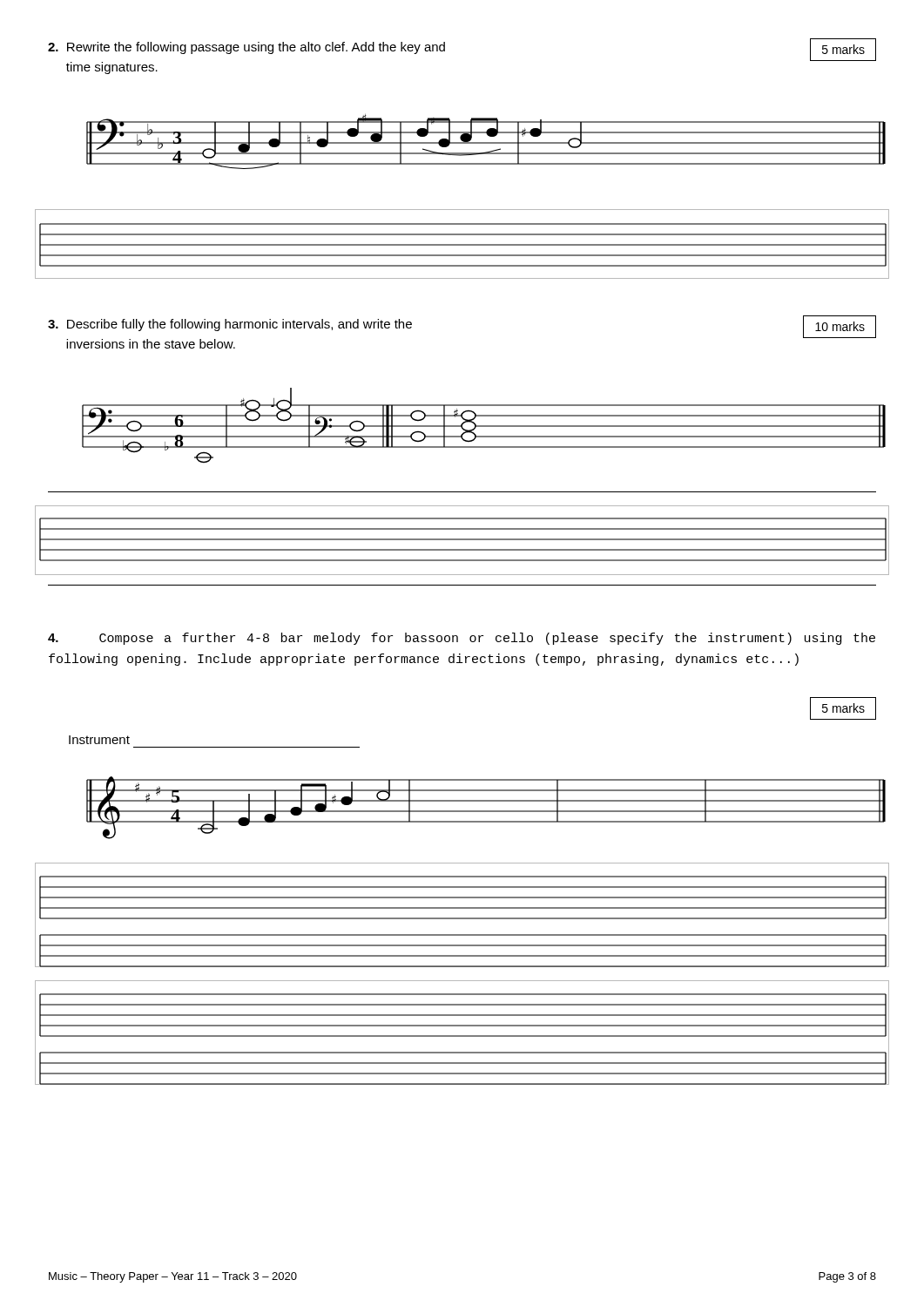This screenshot has width=924, height=1307.
Task: Click the passage that begins "3. Describe fully the following"
Action: (x=233, y=328)
